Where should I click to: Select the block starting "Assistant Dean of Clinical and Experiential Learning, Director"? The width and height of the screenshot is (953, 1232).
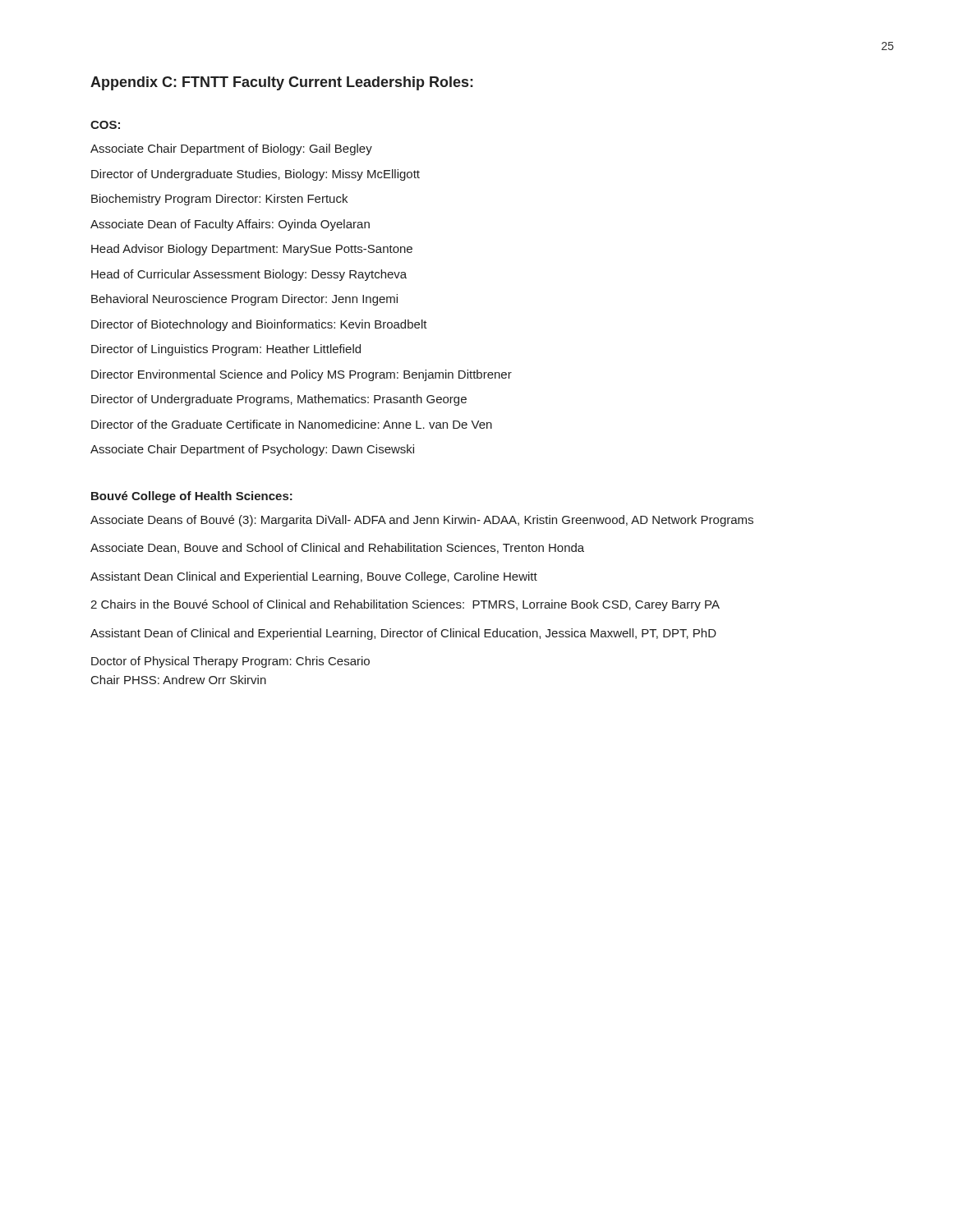click(x=403, y=632)
